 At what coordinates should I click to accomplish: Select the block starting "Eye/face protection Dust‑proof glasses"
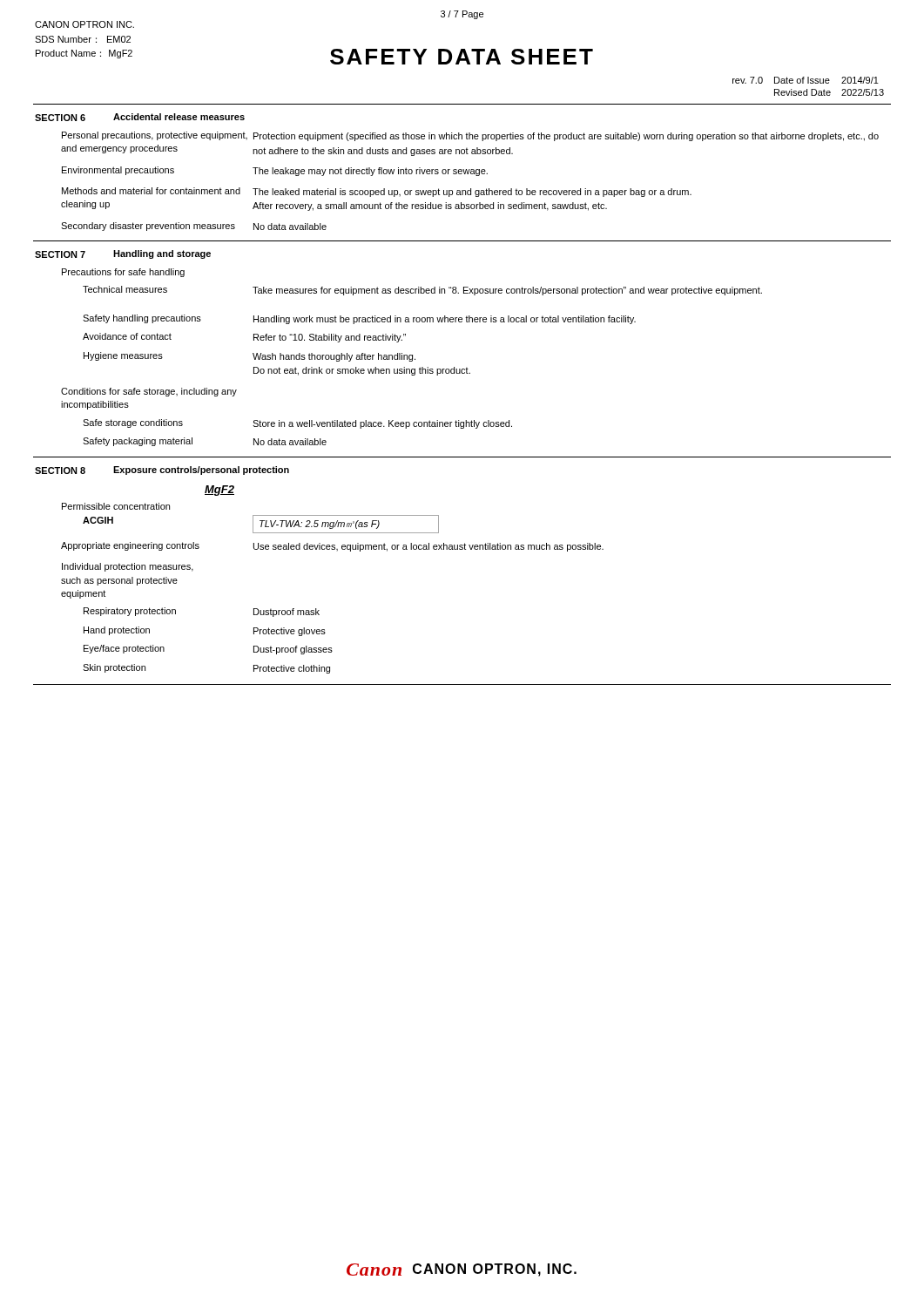coord(143,649)
